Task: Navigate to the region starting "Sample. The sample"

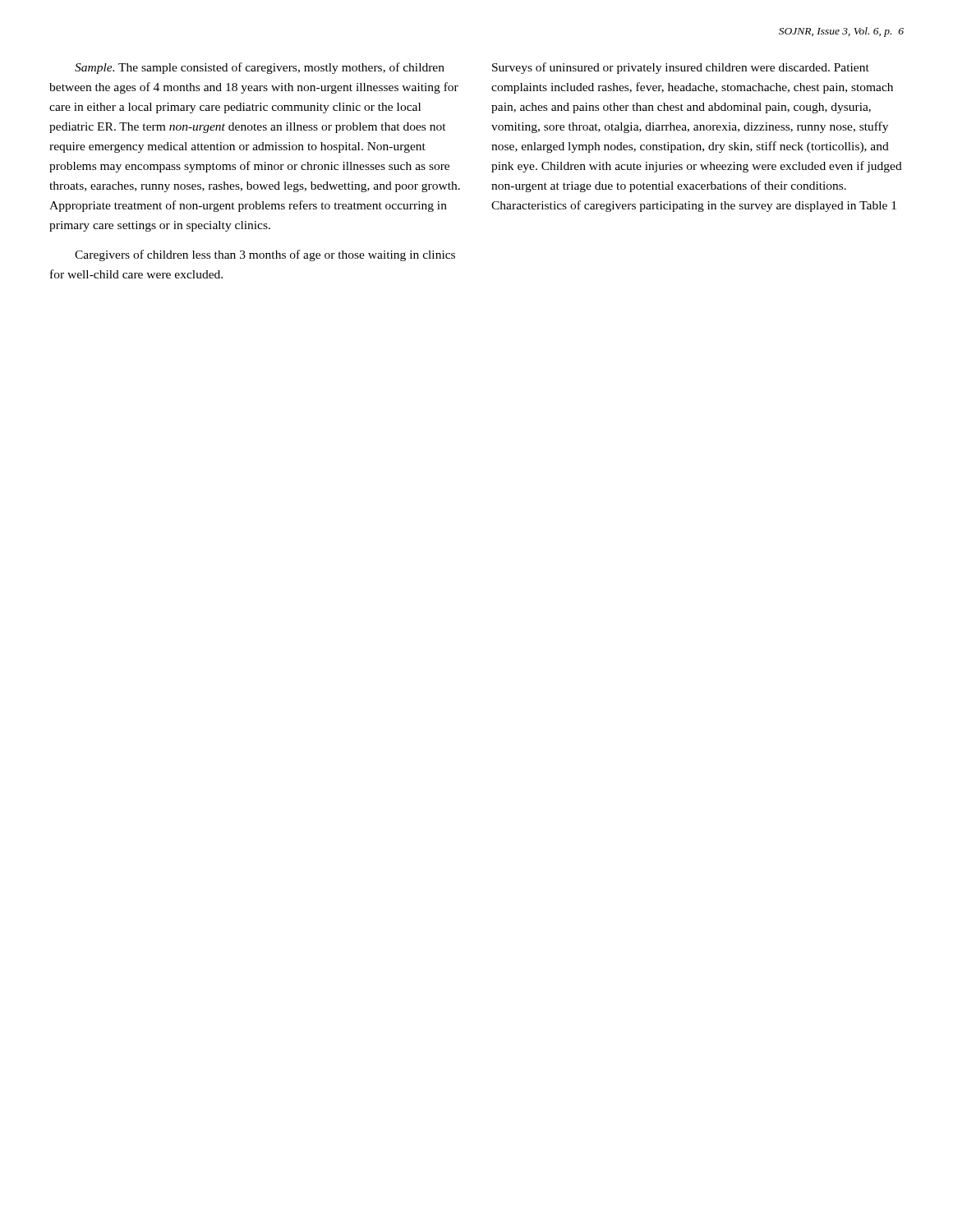Action: 255,171
